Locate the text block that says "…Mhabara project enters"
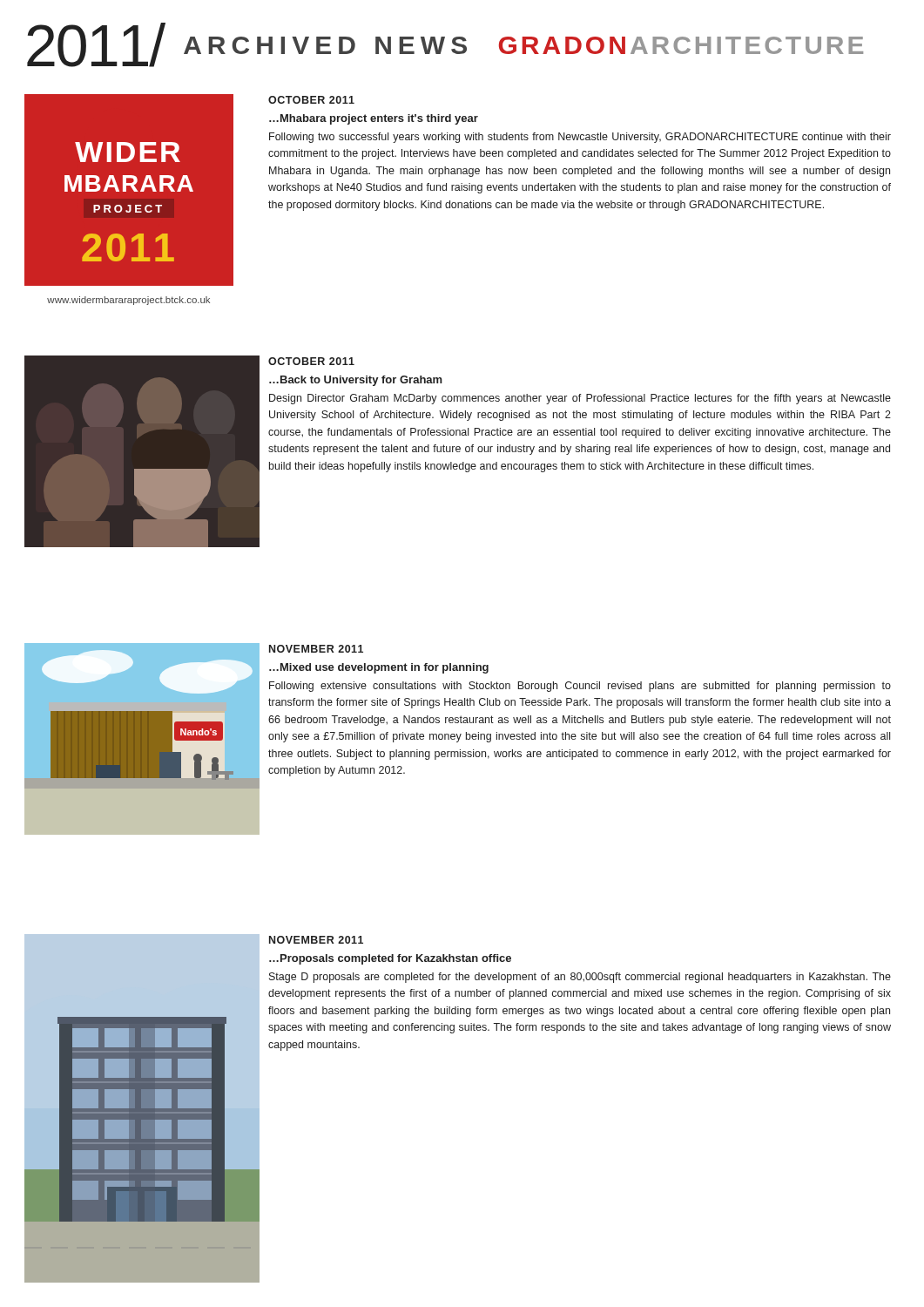The image size is (924, 1307). [373, 118]
